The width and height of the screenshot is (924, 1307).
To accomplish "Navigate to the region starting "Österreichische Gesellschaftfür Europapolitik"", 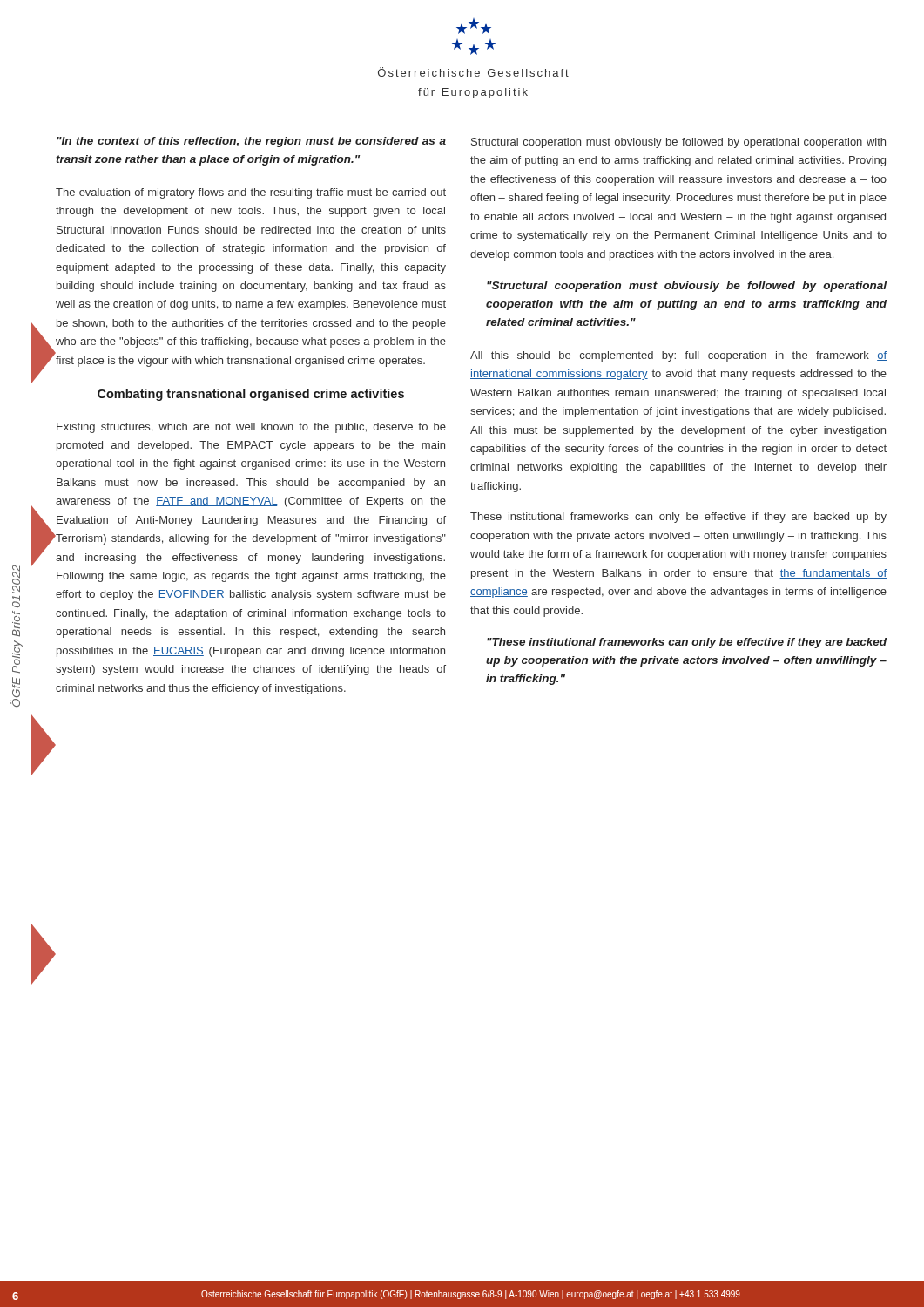I will (x=474, y=82).
